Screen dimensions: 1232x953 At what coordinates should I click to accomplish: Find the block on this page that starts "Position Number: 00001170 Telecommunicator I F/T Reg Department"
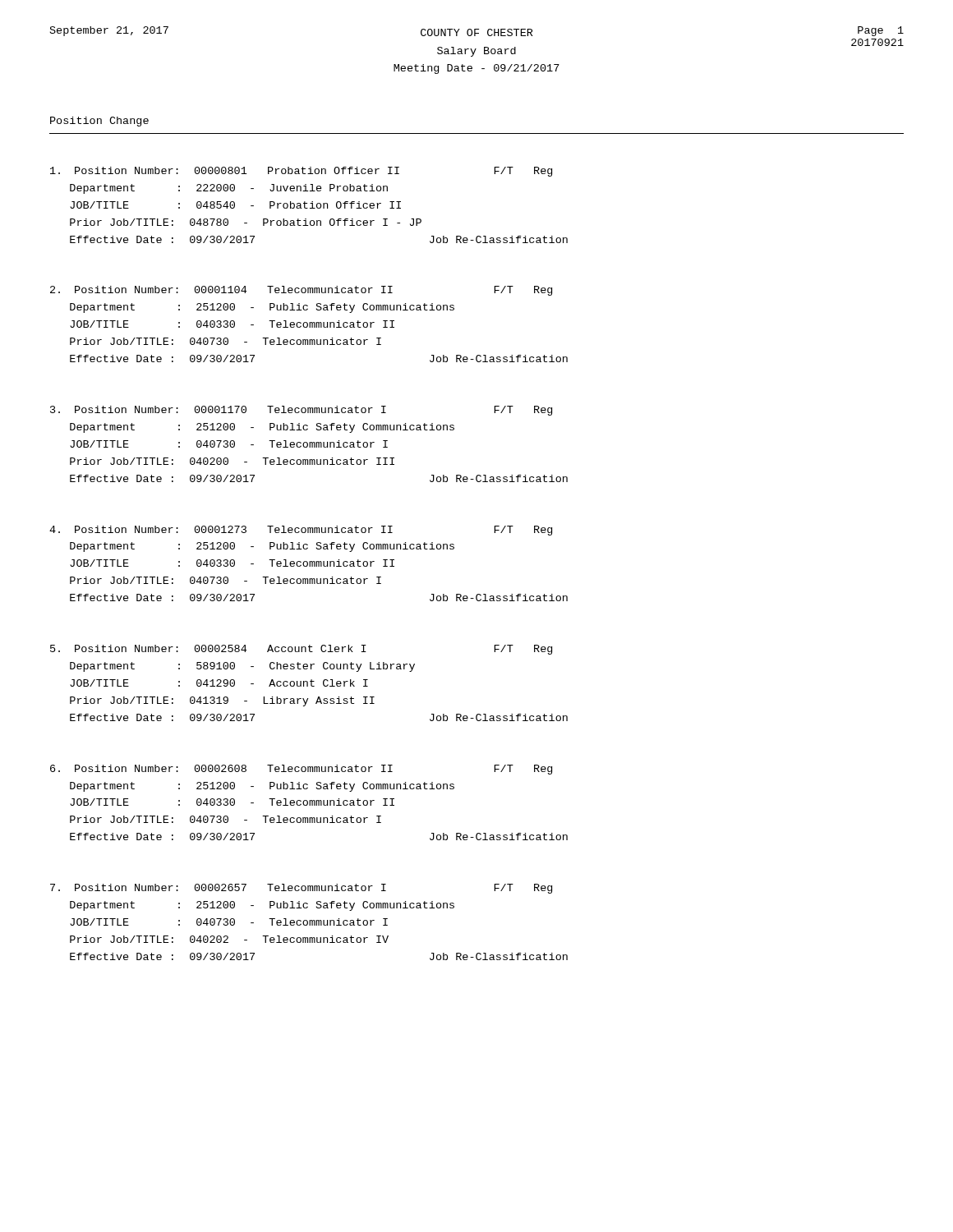tap(309, 444)
